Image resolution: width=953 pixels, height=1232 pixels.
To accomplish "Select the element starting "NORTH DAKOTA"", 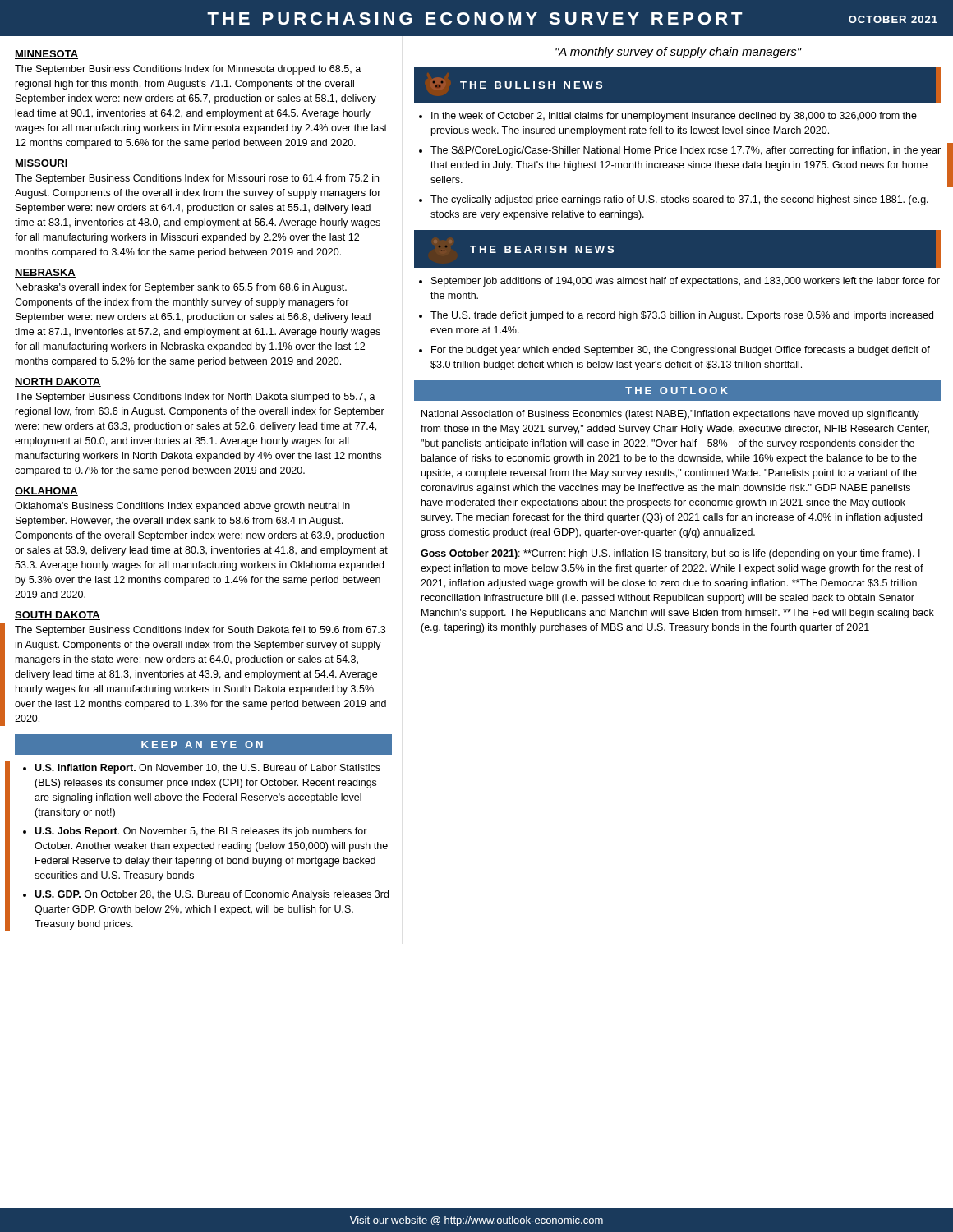I will [x=58, y=382].
